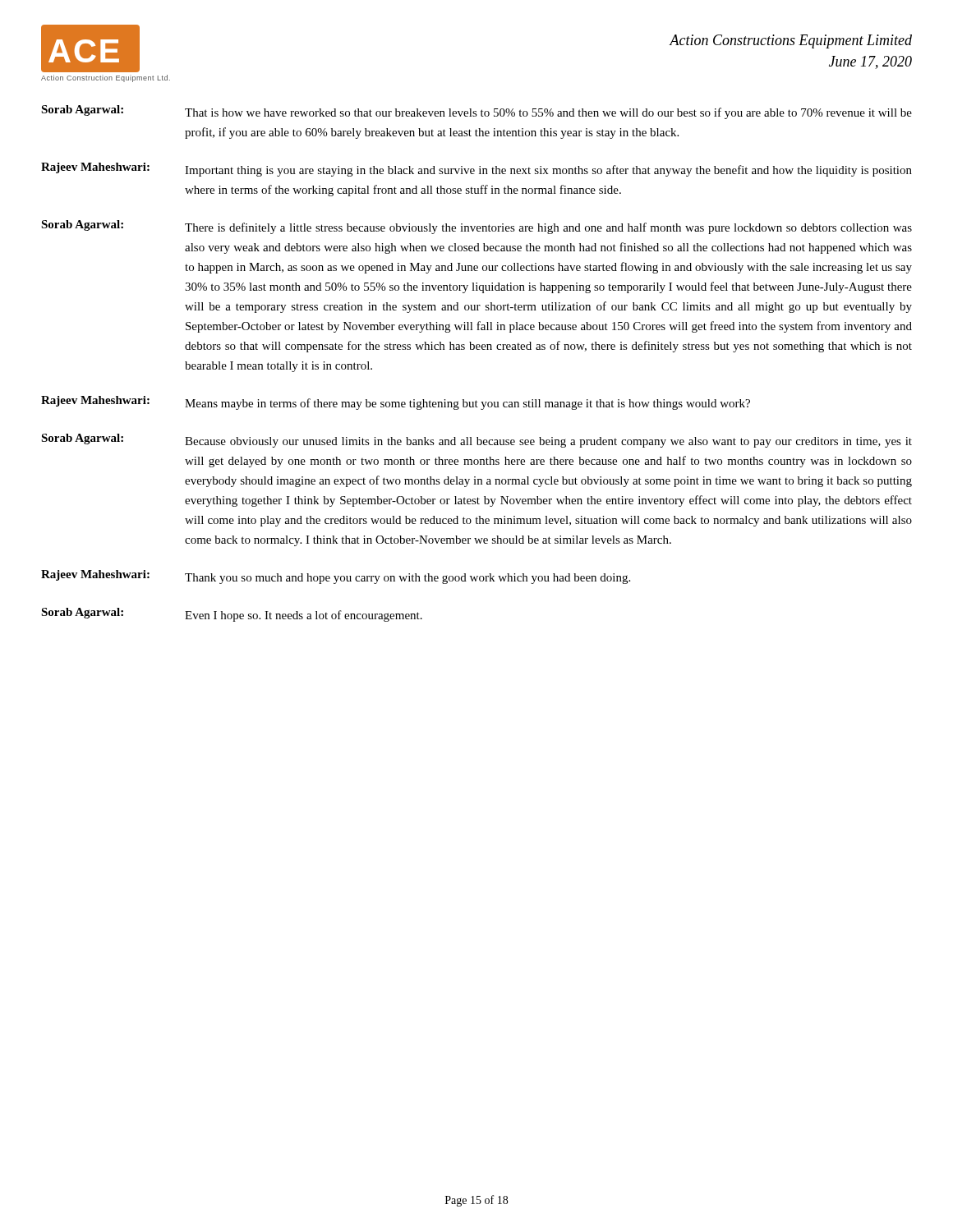The image size is (953, 1232).
Task: Click on the text block that reads "Sorab Agarwal: Because"
Action: (x=476, y=490)
